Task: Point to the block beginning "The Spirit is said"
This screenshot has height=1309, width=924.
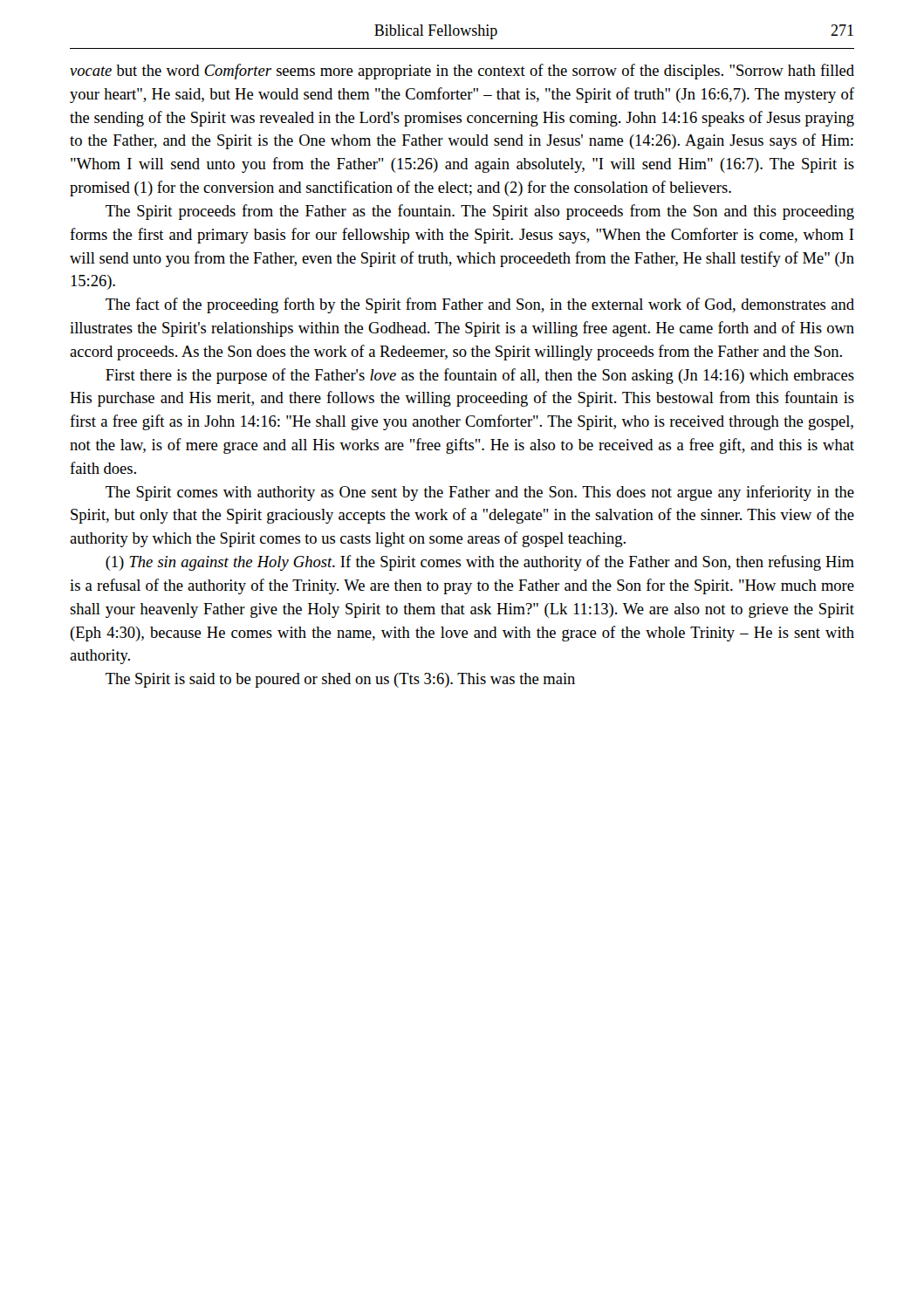Action: 462,679
